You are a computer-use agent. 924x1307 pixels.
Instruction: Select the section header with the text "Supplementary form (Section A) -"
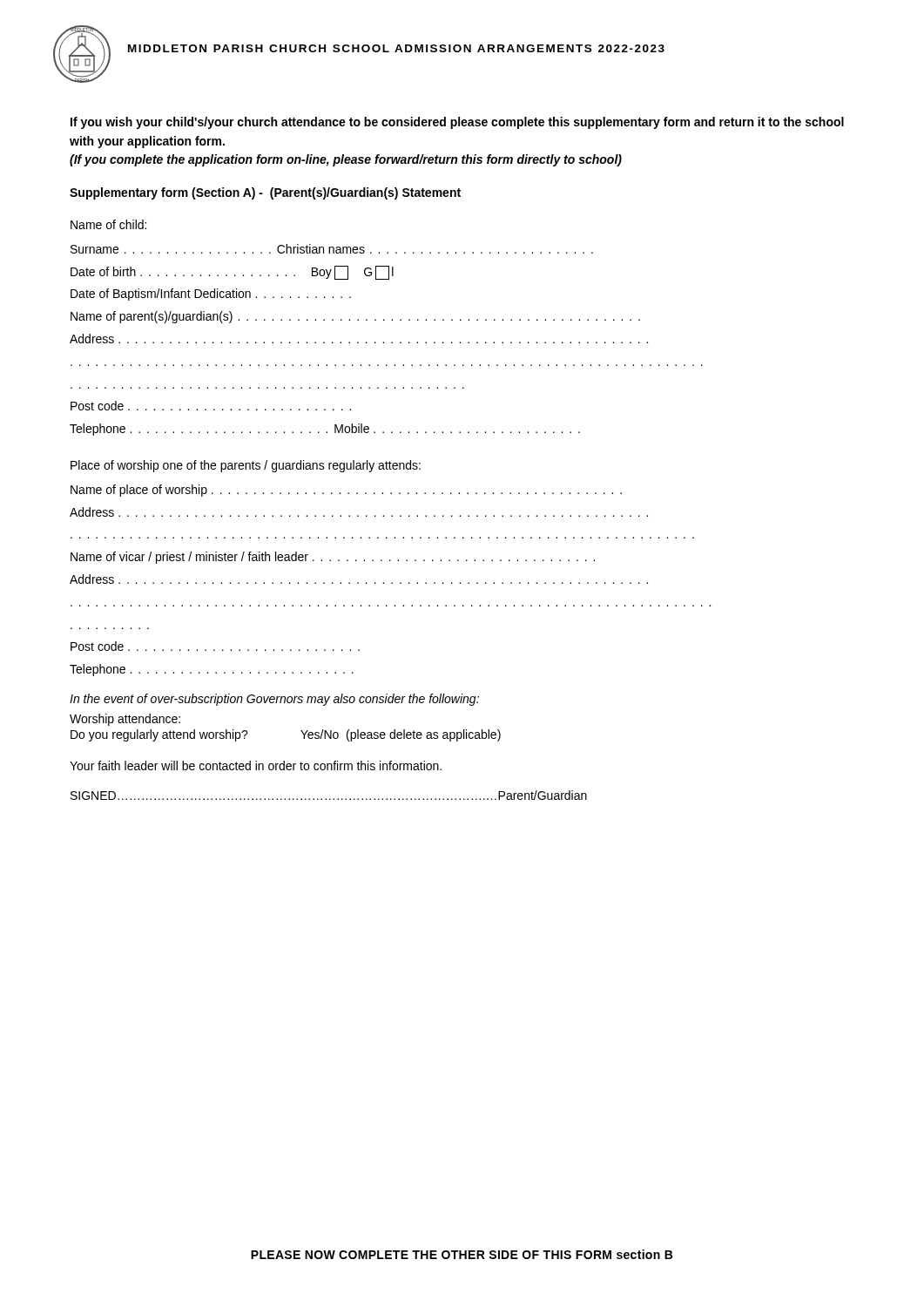pyautogui.click(x=265, y=193)
